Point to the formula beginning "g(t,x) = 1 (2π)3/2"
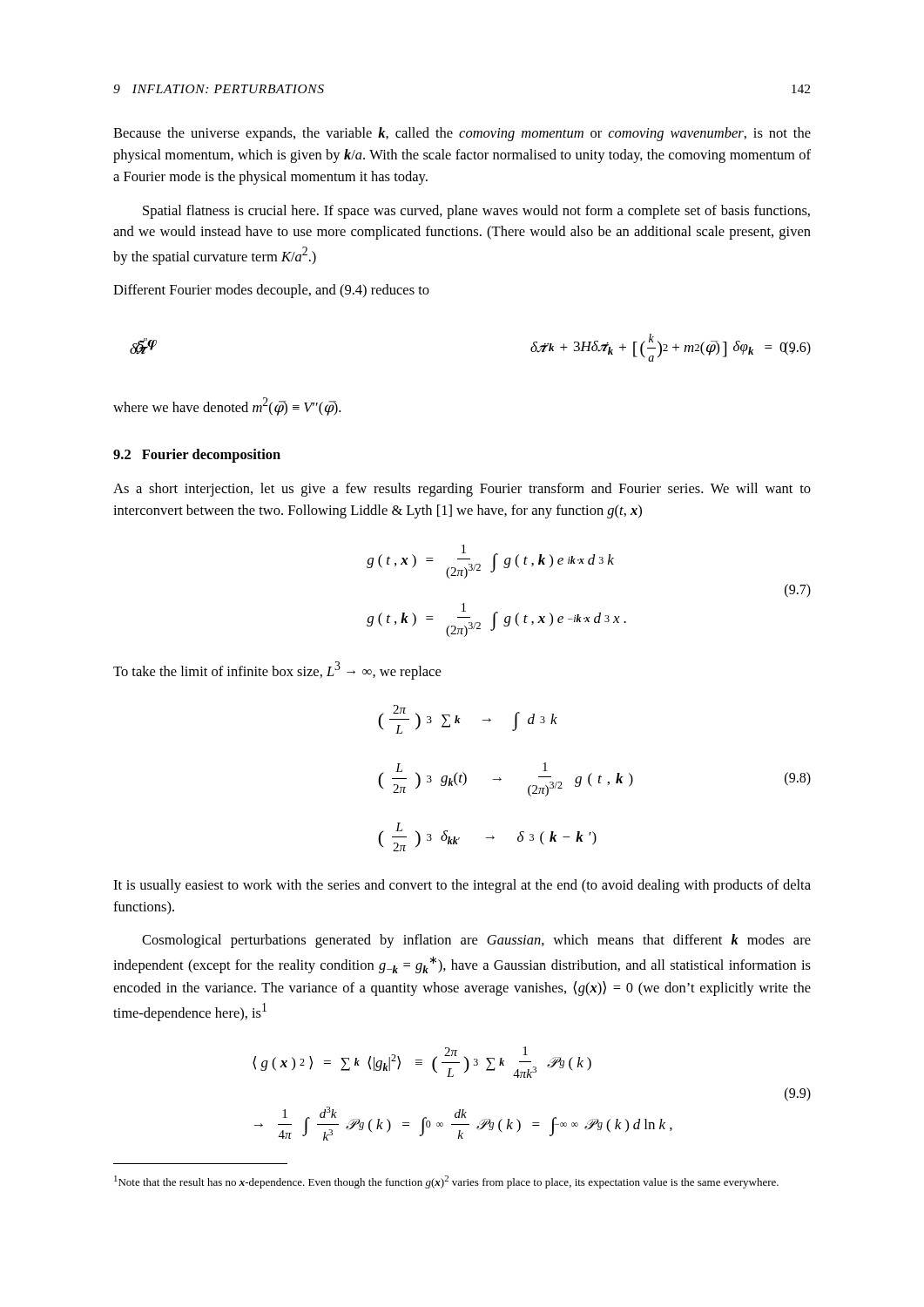Image resolution: width=924 pixels, height=1307 pixels. 462,589
